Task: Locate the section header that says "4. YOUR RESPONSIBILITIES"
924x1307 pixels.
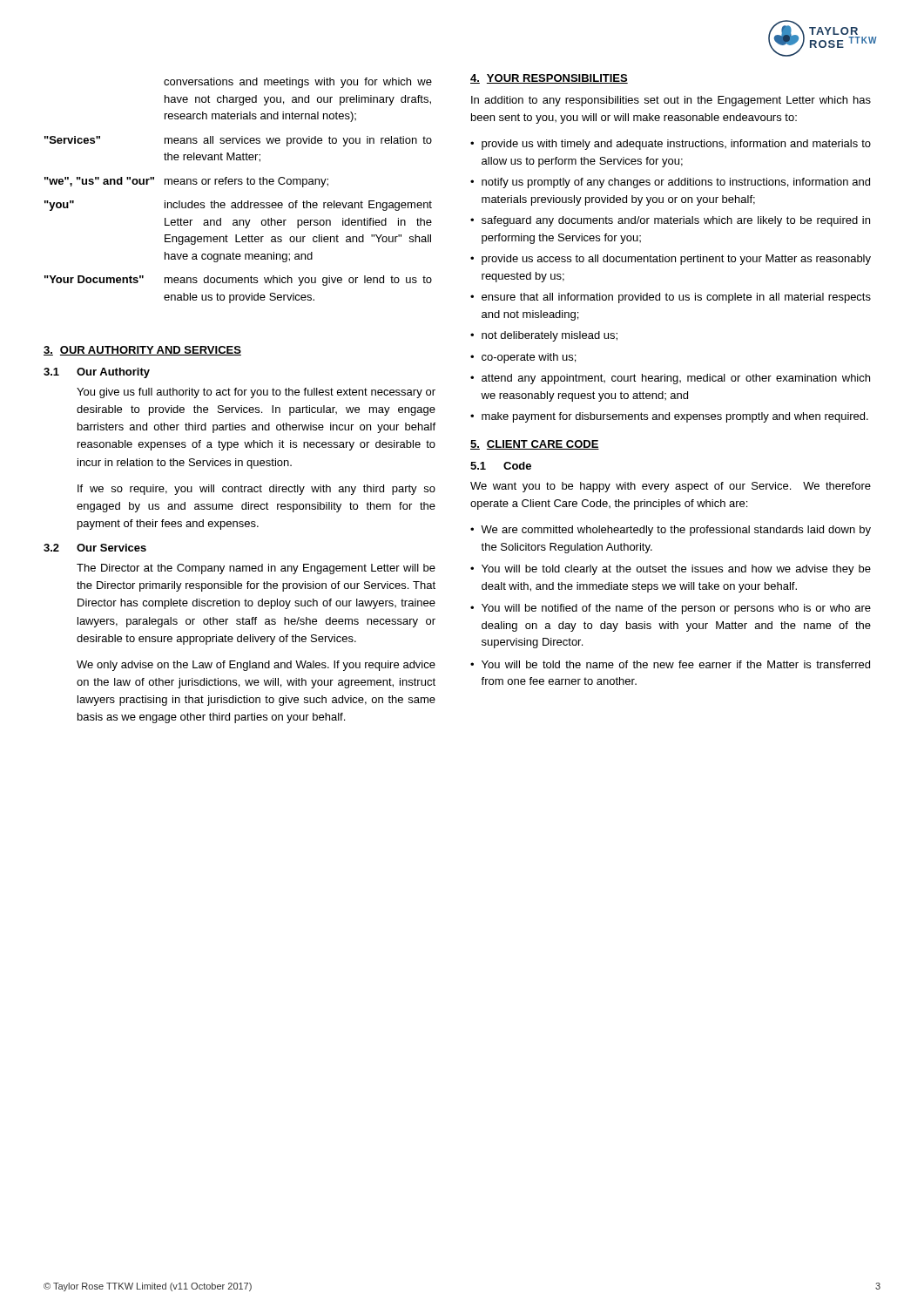Action: (x=549, y=78)
